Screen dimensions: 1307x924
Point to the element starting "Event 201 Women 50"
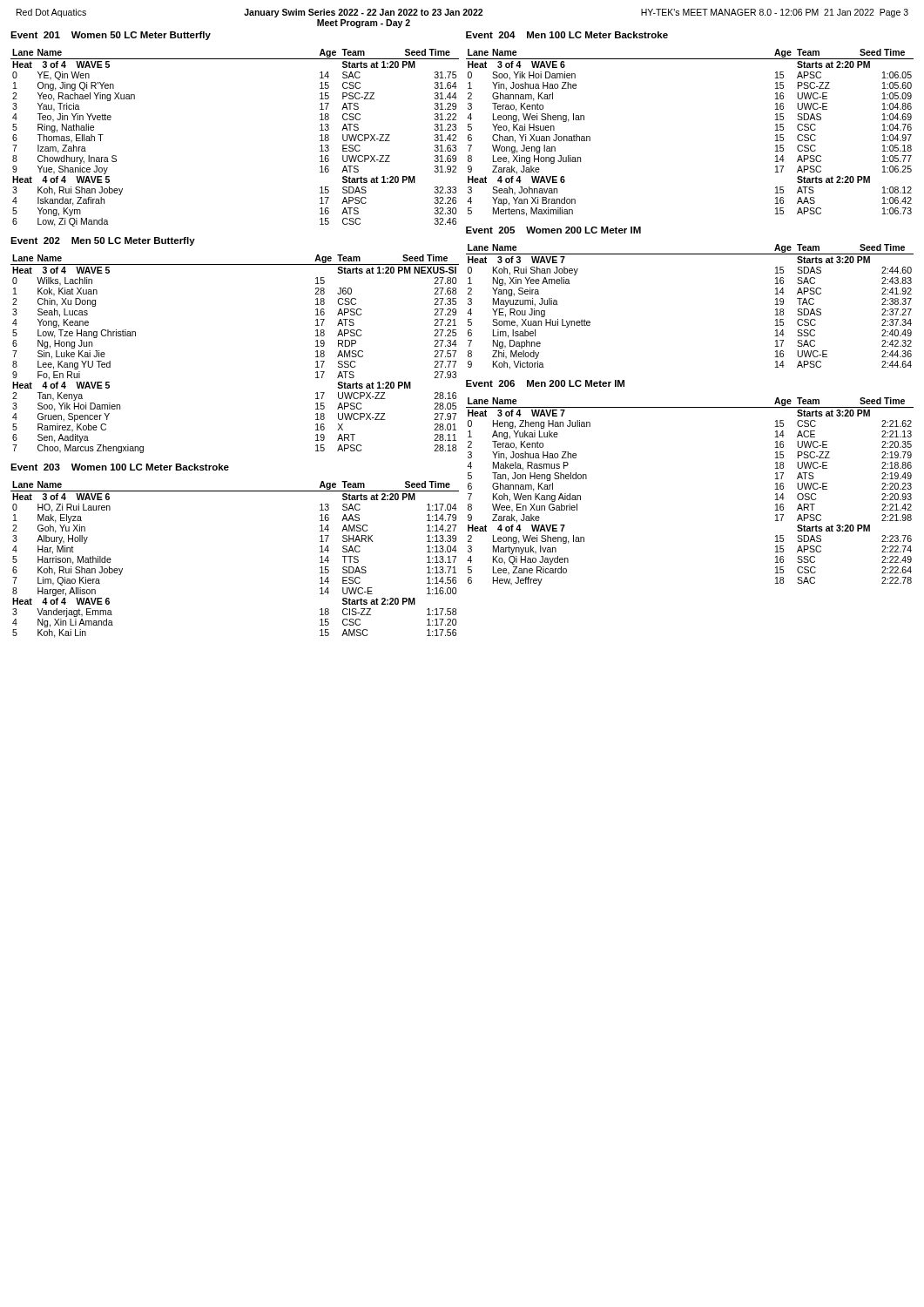click(111, 36)
